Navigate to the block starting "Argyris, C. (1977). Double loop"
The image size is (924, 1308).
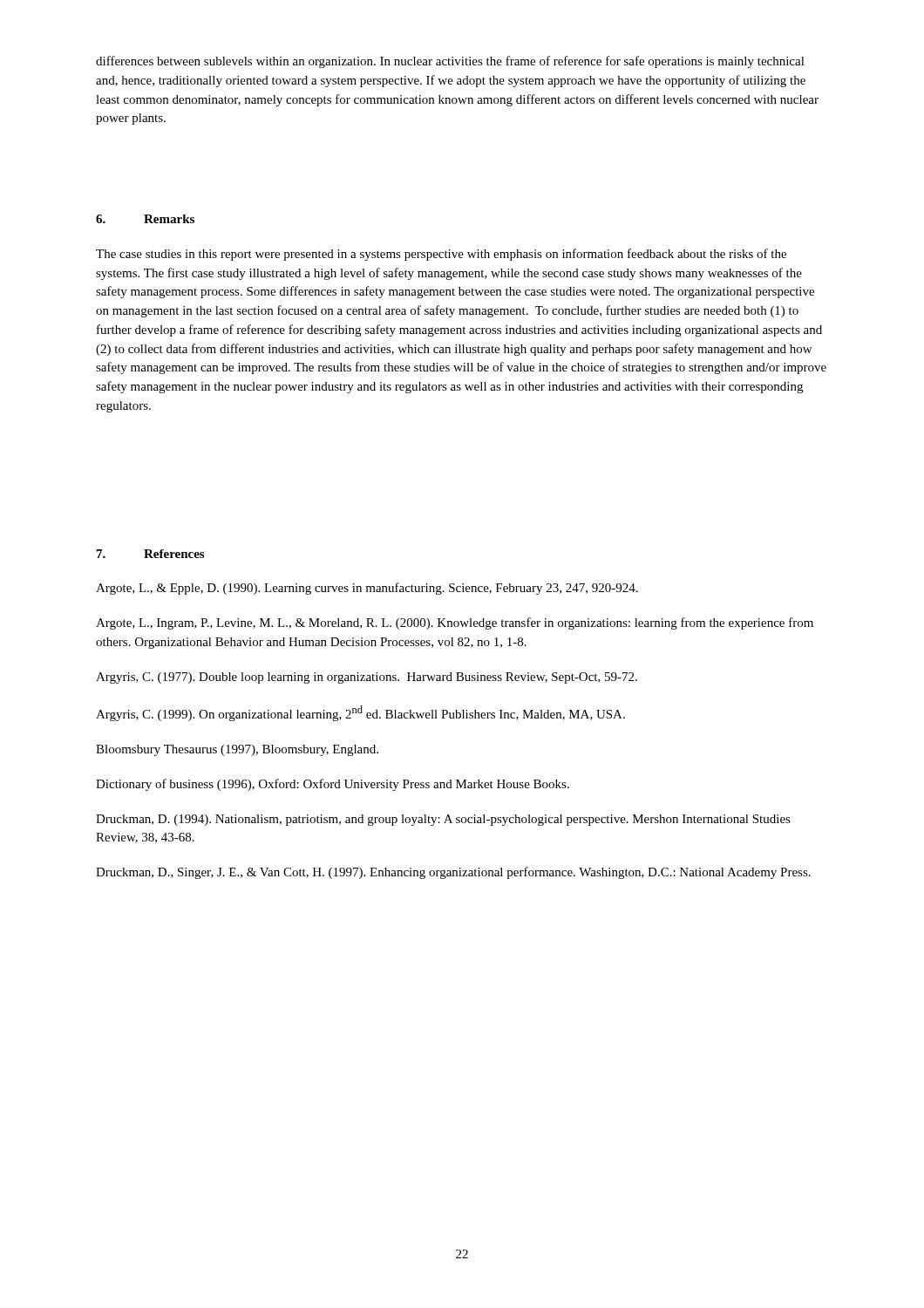coord(367,676)
